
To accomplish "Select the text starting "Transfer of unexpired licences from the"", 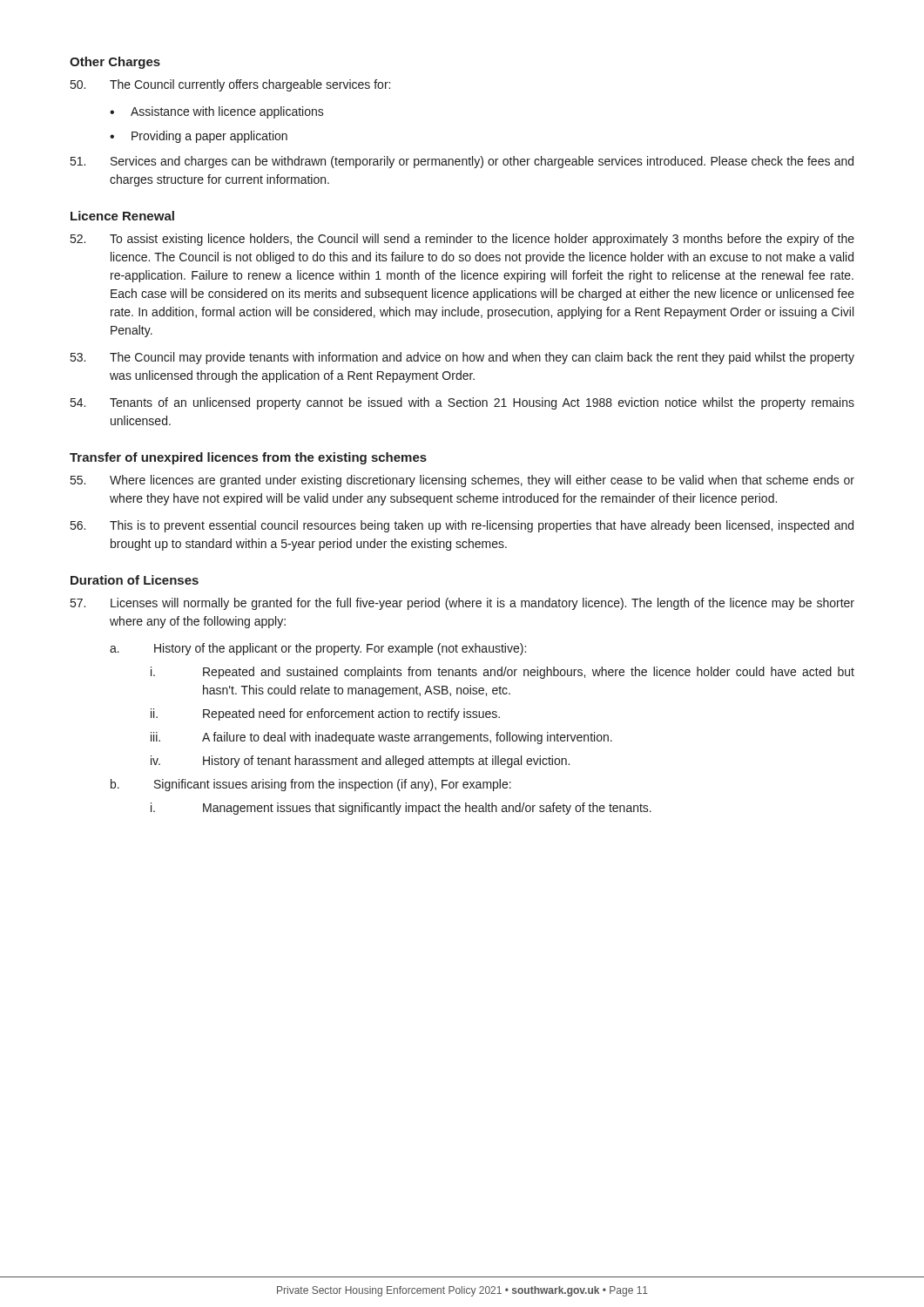I will pos(248,457).
